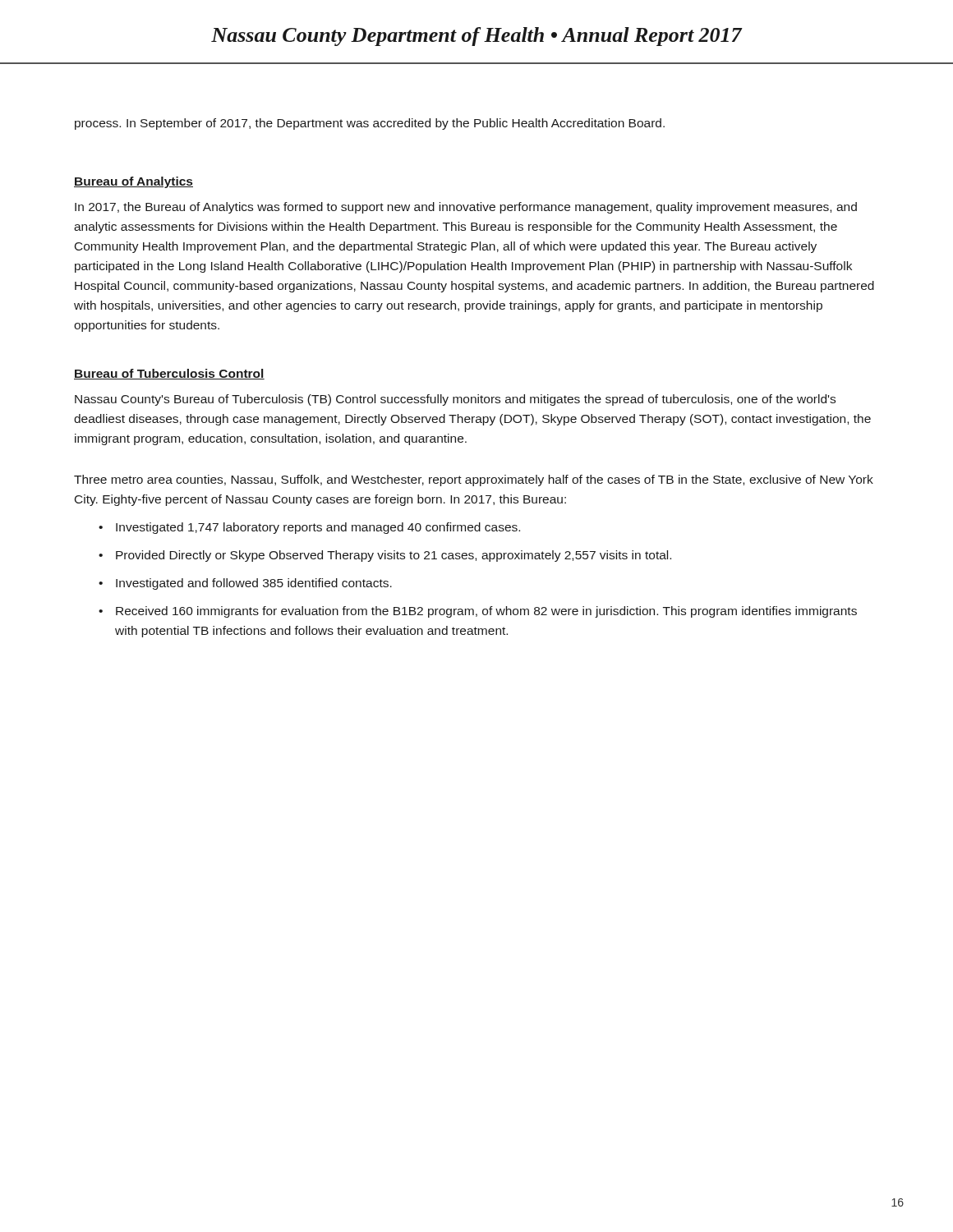Where is the passage that starts "In 2017, the Bureau of Analytics was formed"?
953x1232 pixels.
click(474, 266)
